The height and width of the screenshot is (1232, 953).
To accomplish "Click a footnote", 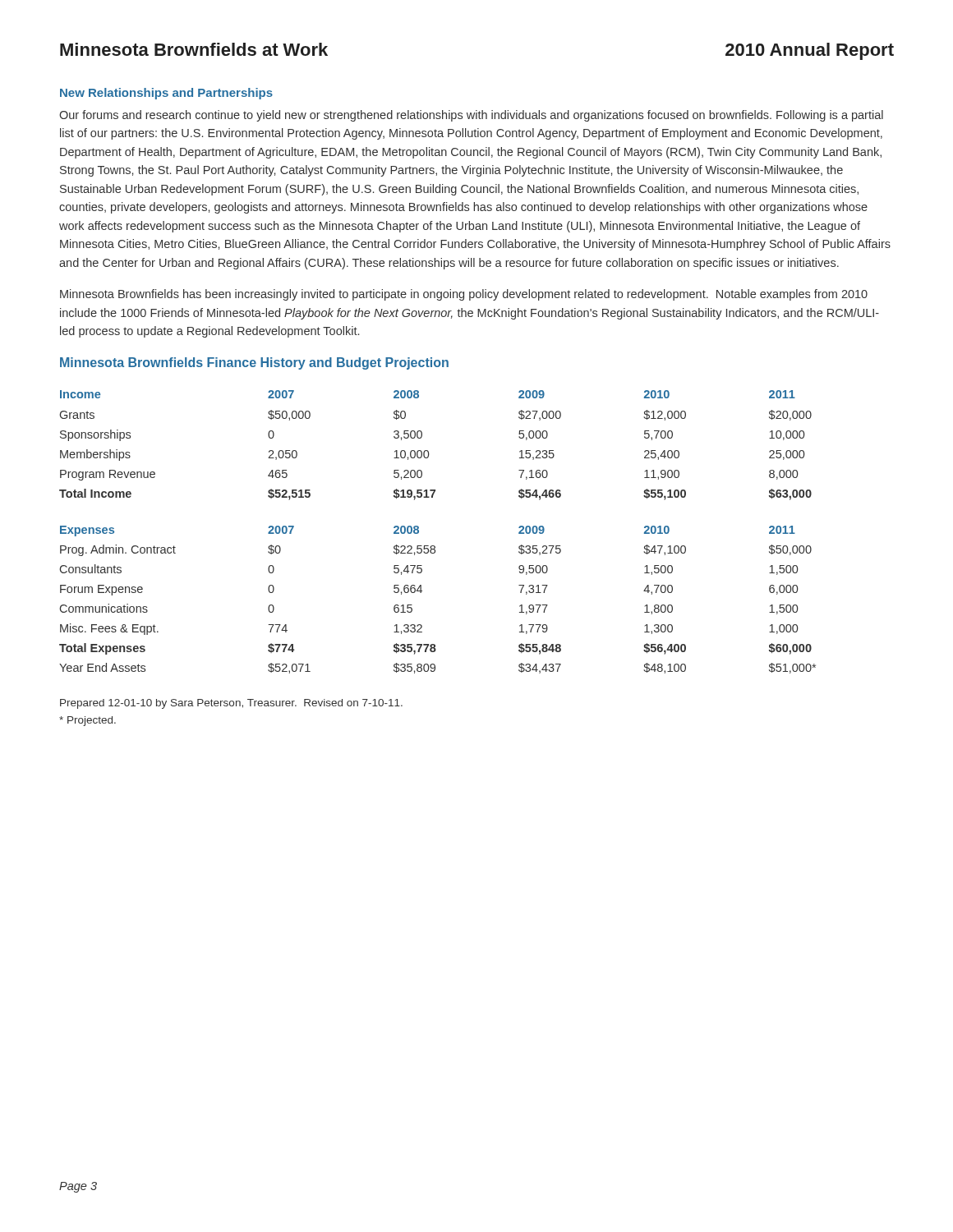I will click(231, 711).
